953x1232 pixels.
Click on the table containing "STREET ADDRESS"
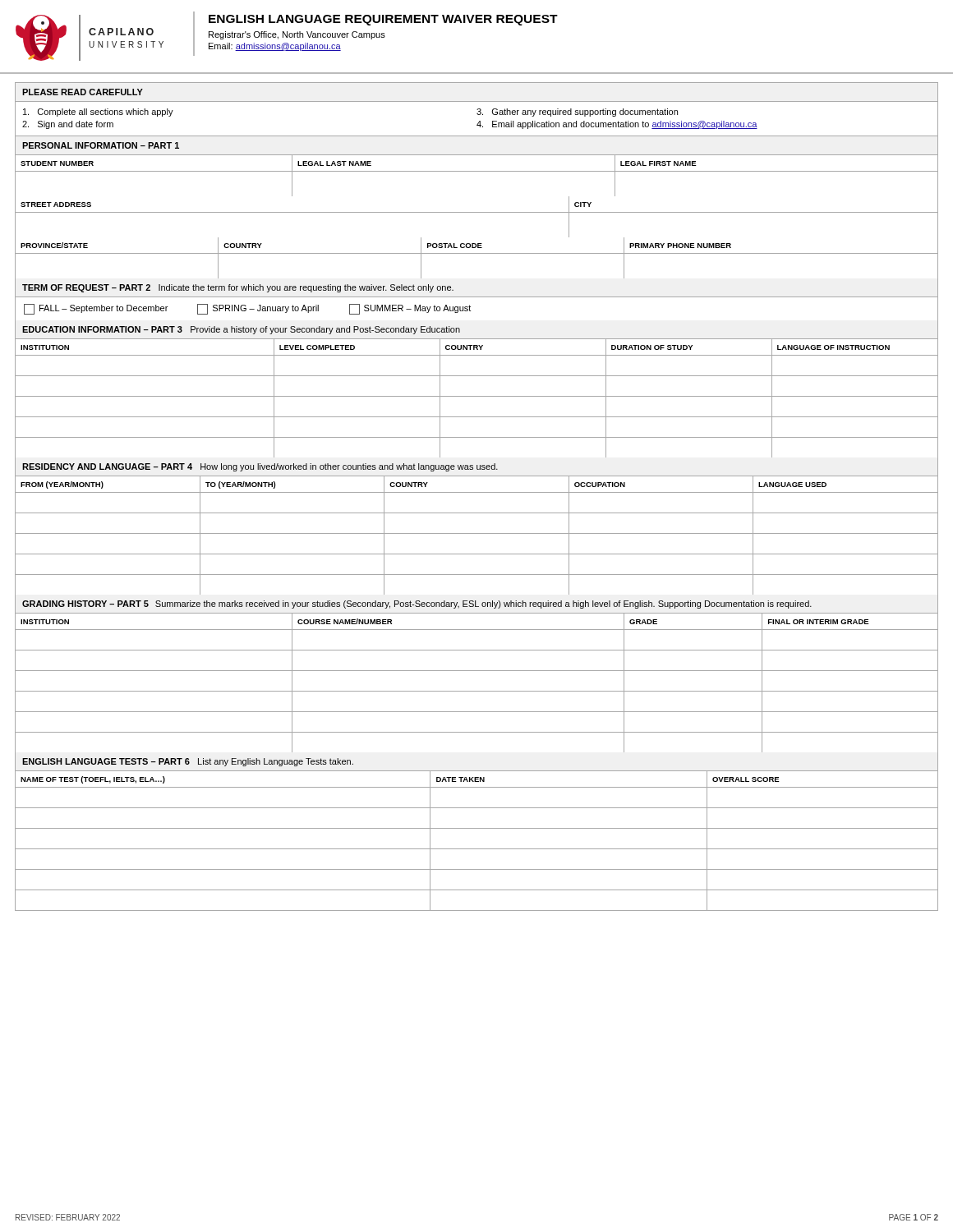click(x=476, y=217)
